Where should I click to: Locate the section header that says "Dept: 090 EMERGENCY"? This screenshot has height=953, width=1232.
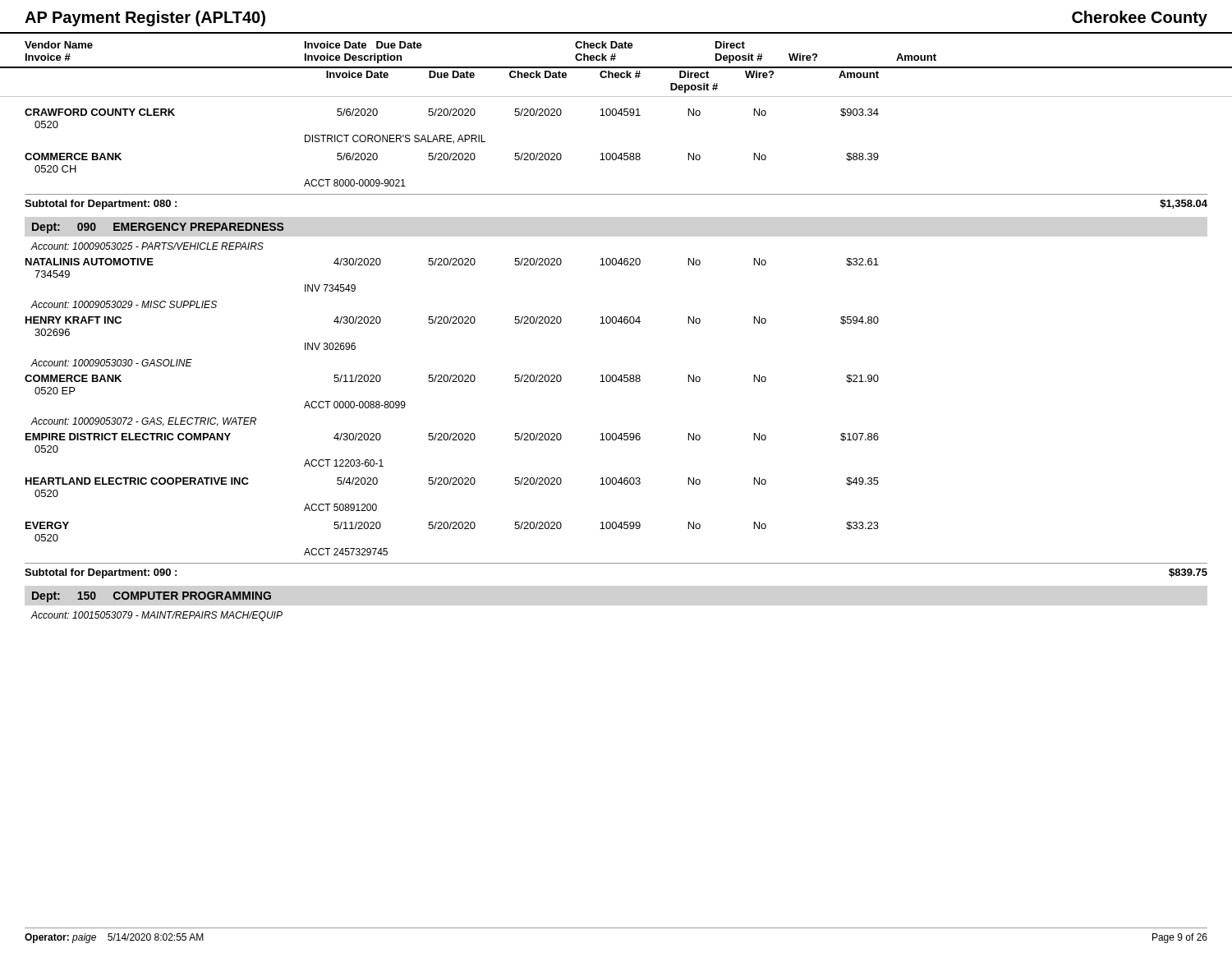point(158,227)
